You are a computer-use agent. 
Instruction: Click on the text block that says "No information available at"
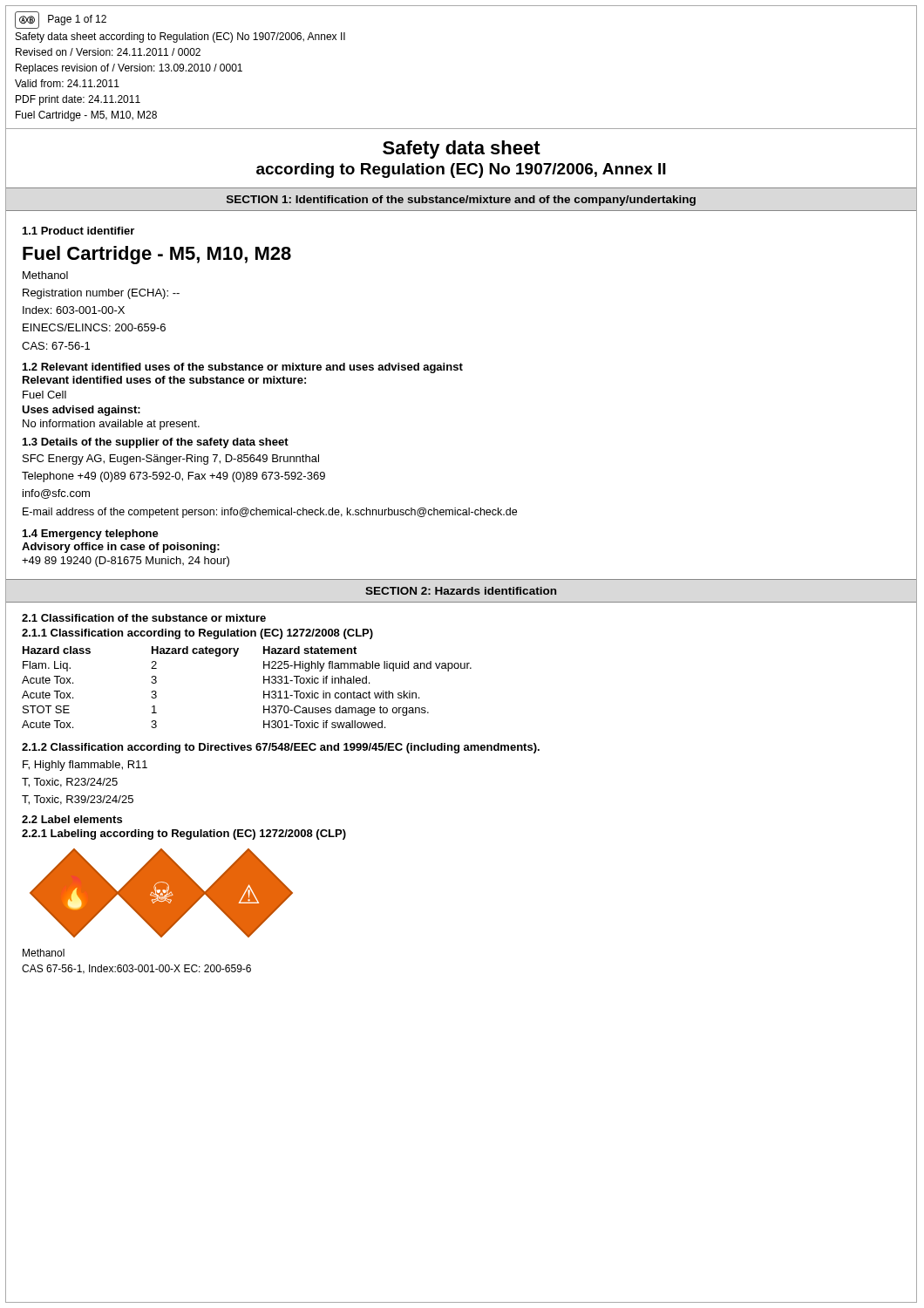[x=111, y=423]
